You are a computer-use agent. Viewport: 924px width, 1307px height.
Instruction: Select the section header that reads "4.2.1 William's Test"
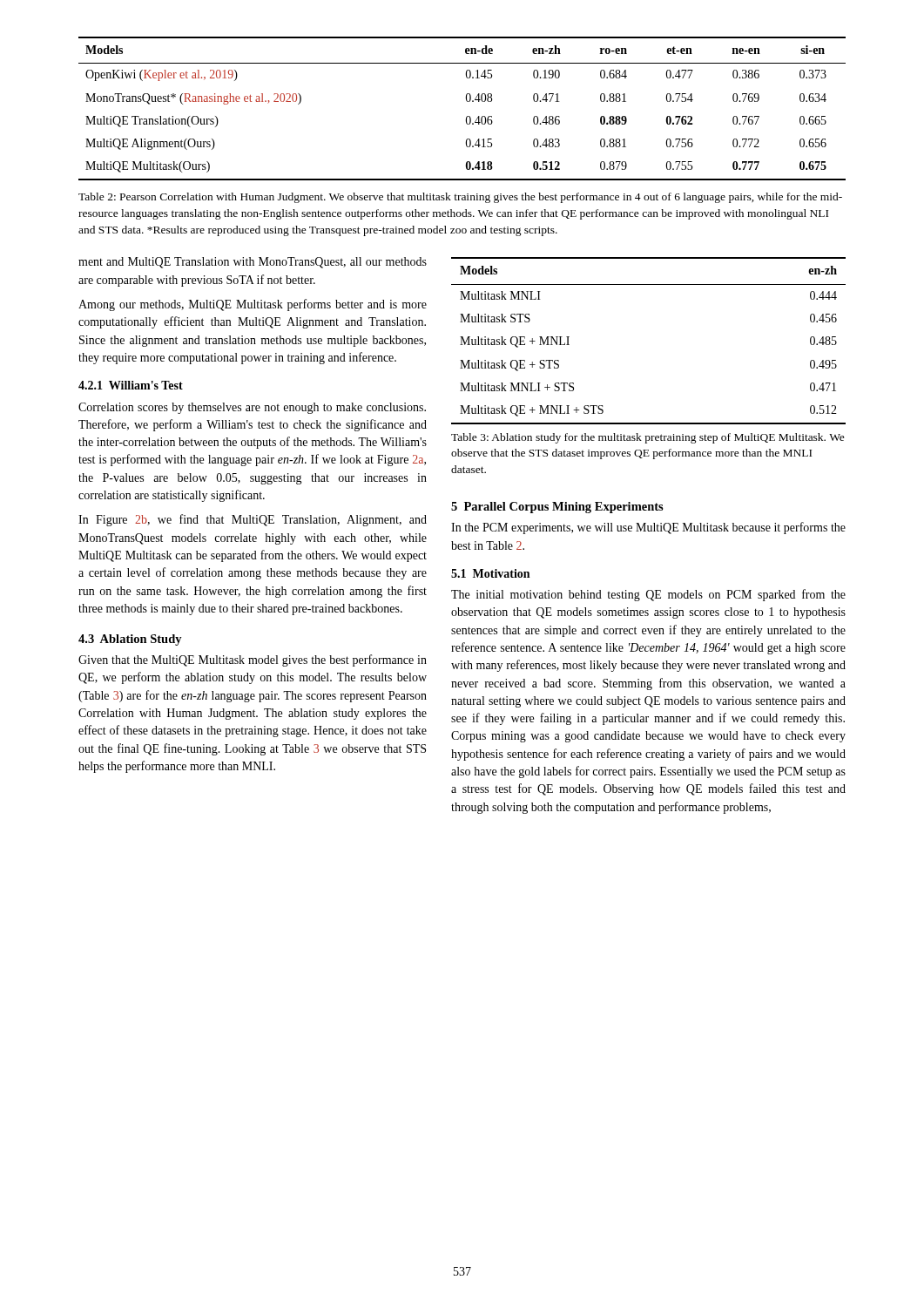(x=130, y=386)
